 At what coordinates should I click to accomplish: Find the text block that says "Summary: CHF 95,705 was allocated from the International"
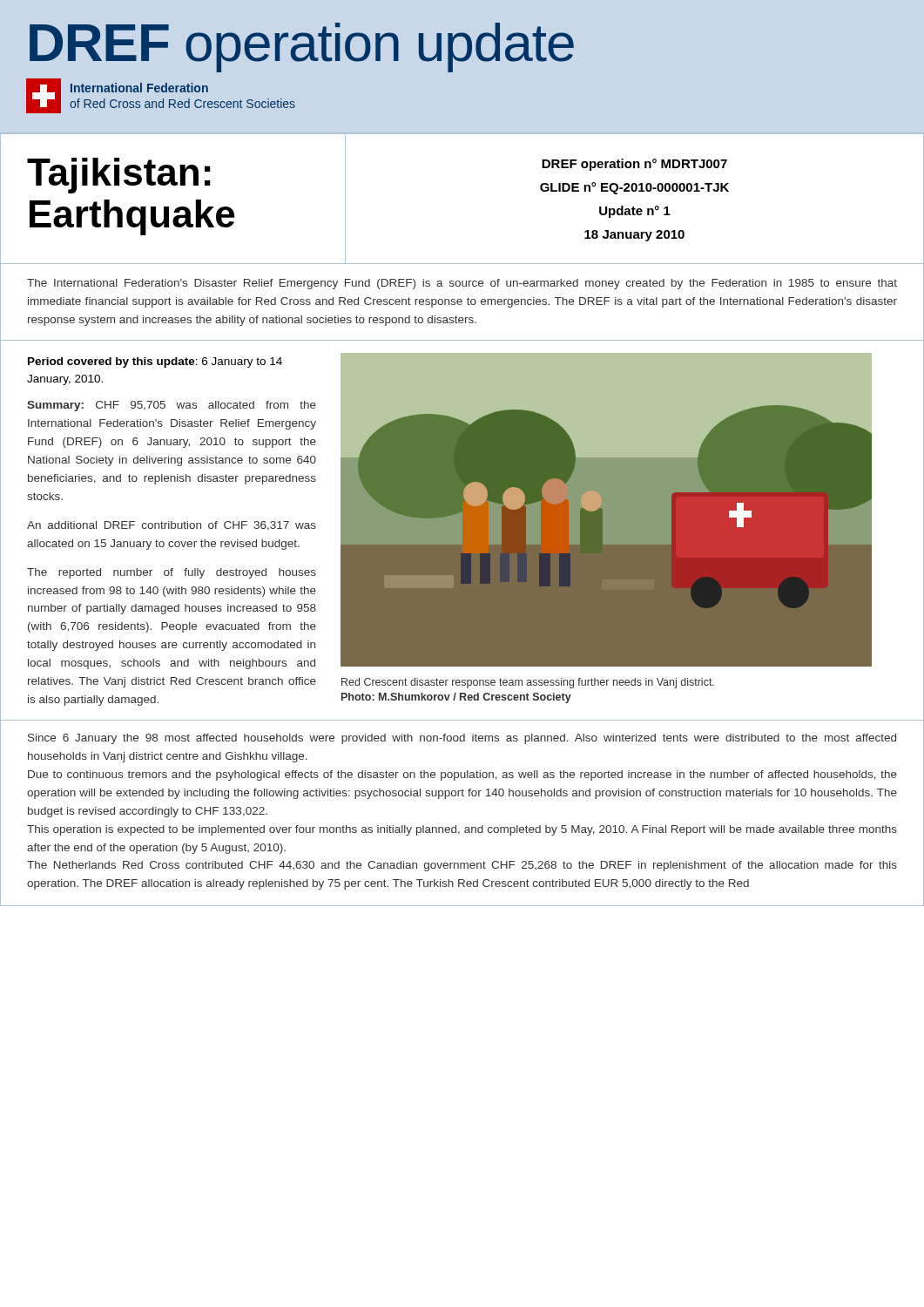coord(172,553)
